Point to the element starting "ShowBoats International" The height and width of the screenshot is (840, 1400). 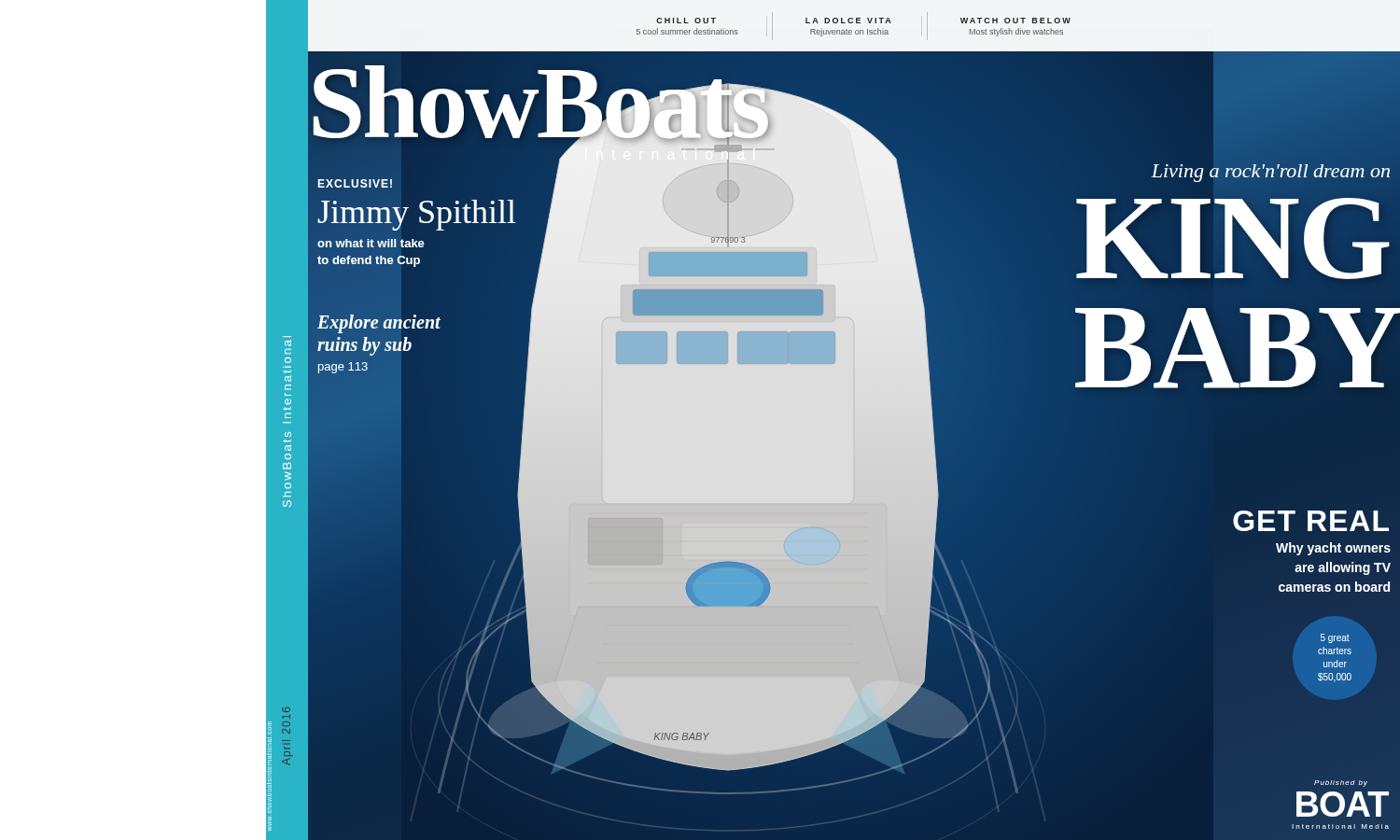click(x=538, y=107)
